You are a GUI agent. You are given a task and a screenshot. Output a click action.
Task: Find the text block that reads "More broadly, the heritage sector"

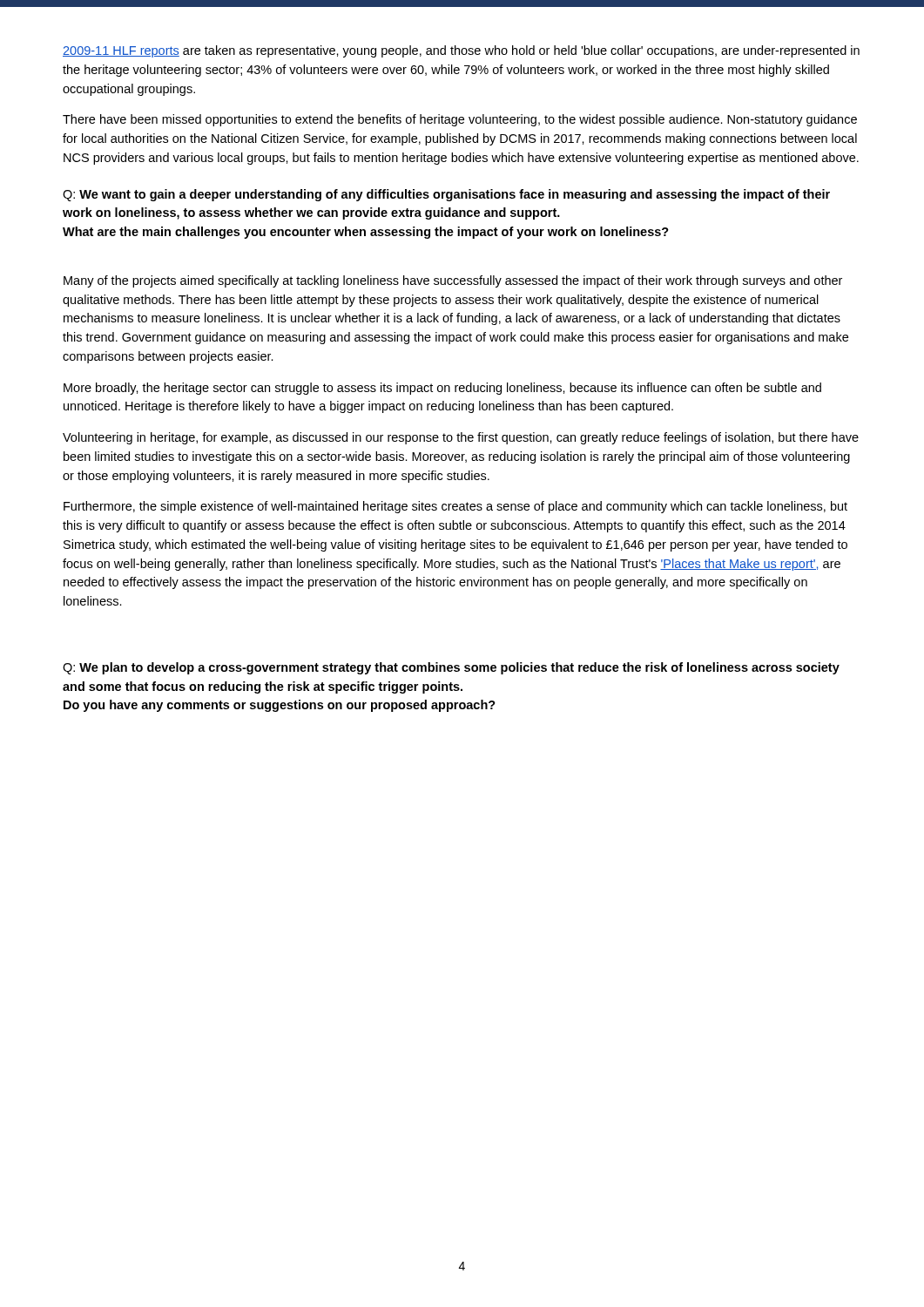442,397
